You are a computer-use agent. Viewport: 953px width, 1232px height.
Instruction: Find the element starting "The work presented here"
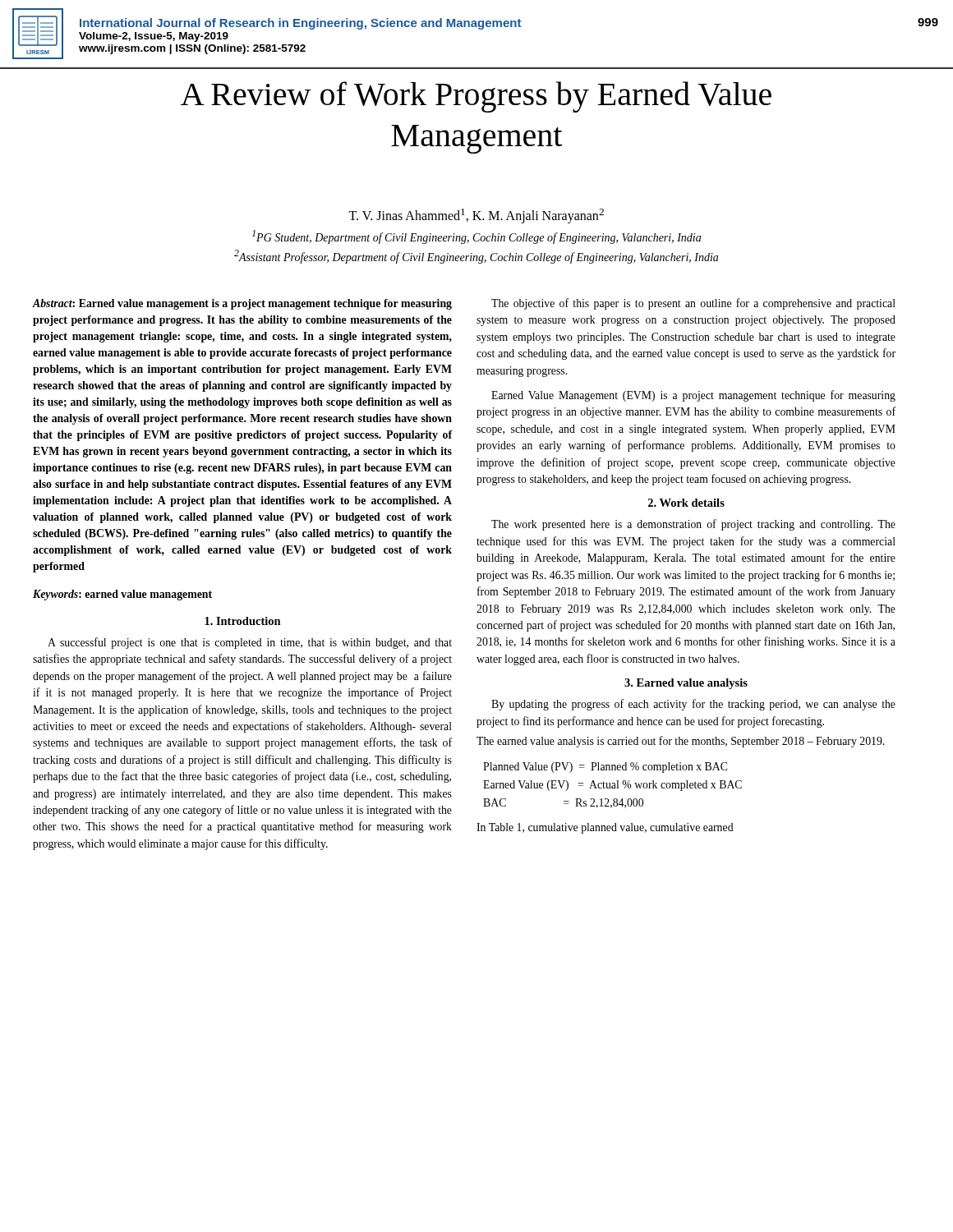686,592
